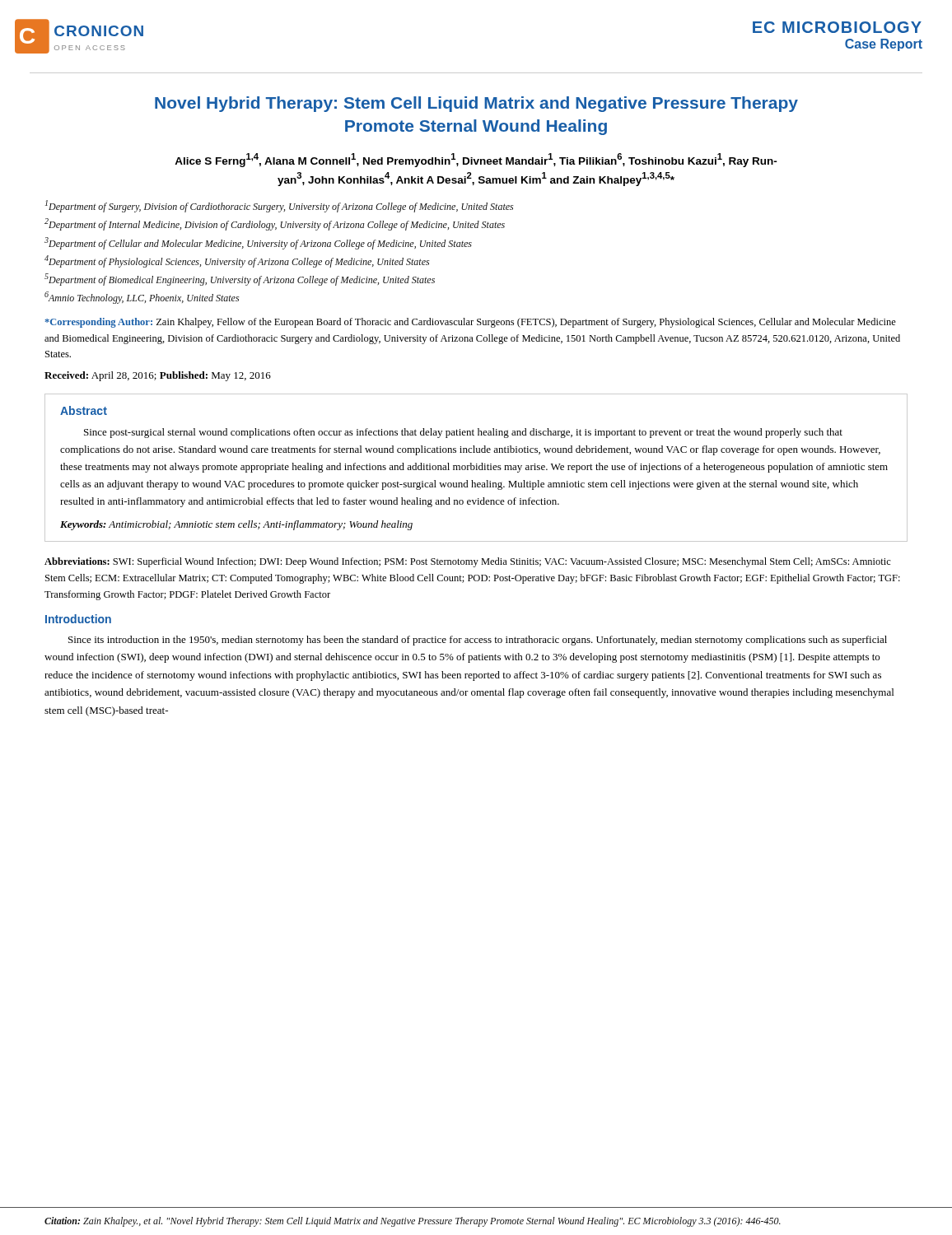Viewport: 952px width, 1235px height.
Task: Click on the text block that says "Since its introduction"
Action: click(x=469, y=675)
